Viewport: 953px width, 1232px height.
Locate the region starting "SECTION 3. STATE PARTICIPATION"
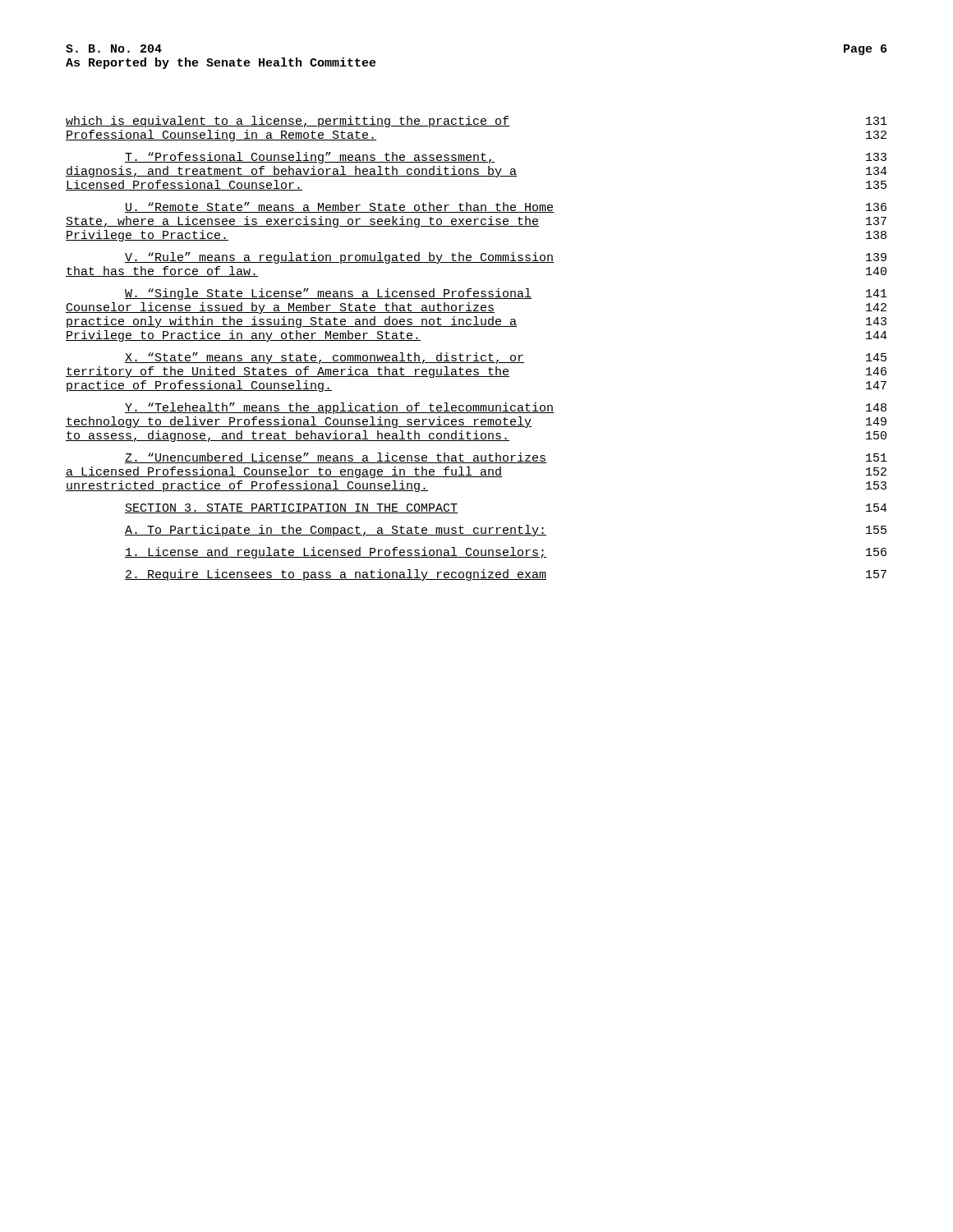pos(290,508)
